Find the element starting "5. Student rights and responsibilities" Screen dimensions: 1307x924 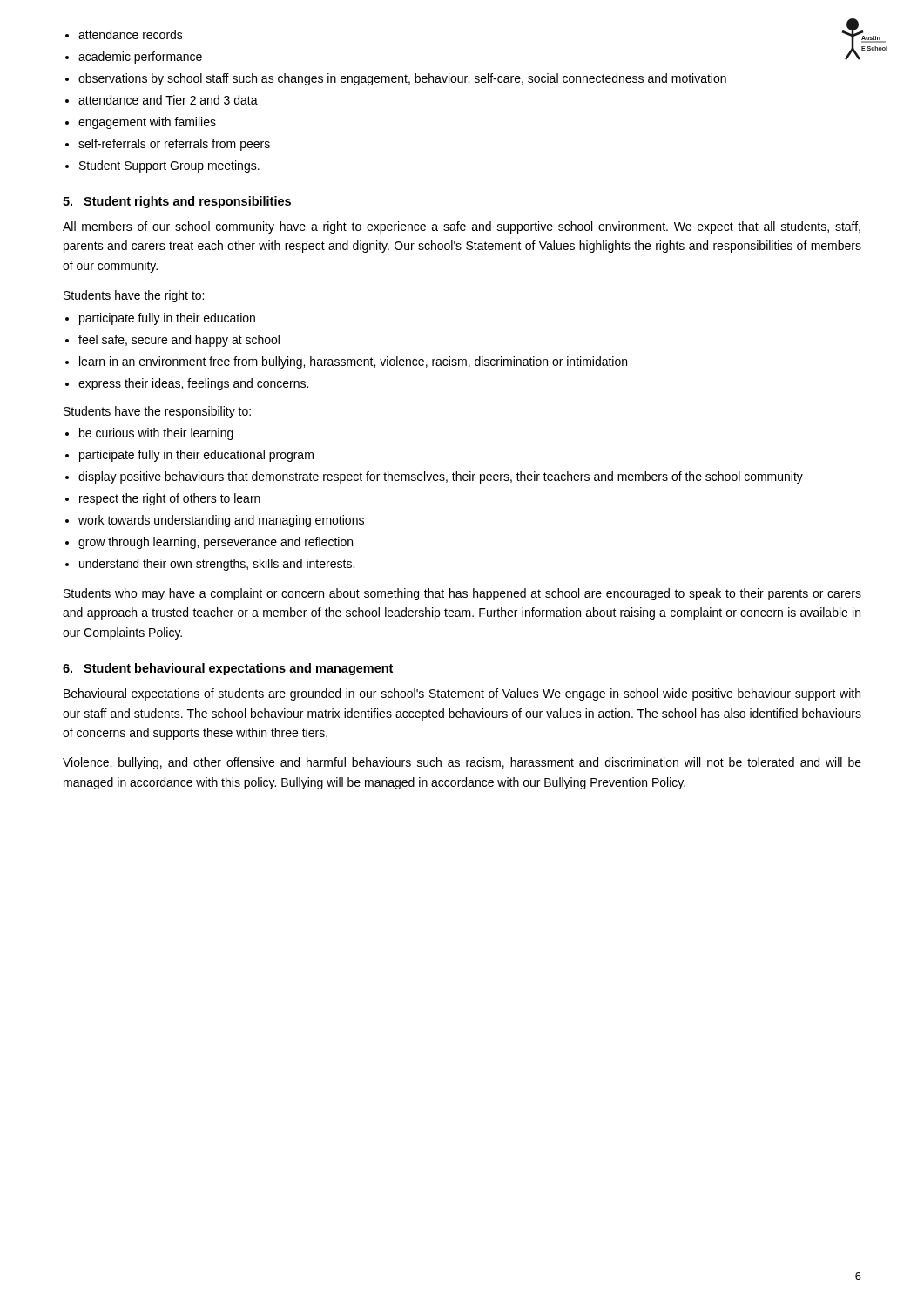(x=177, y=201)
